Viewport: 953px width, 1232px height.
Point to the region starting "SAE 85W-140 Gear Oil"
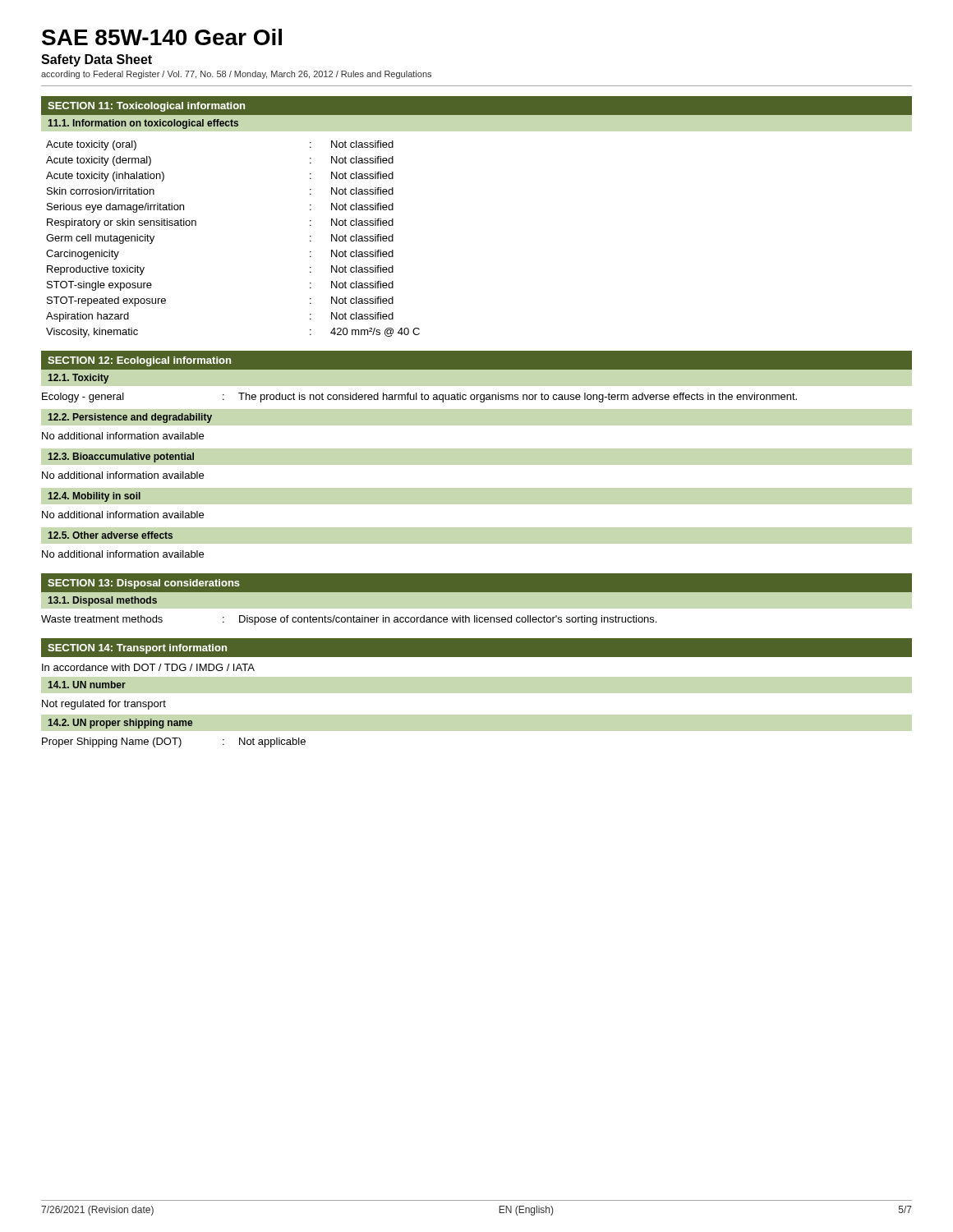click(x=162, y=37)
